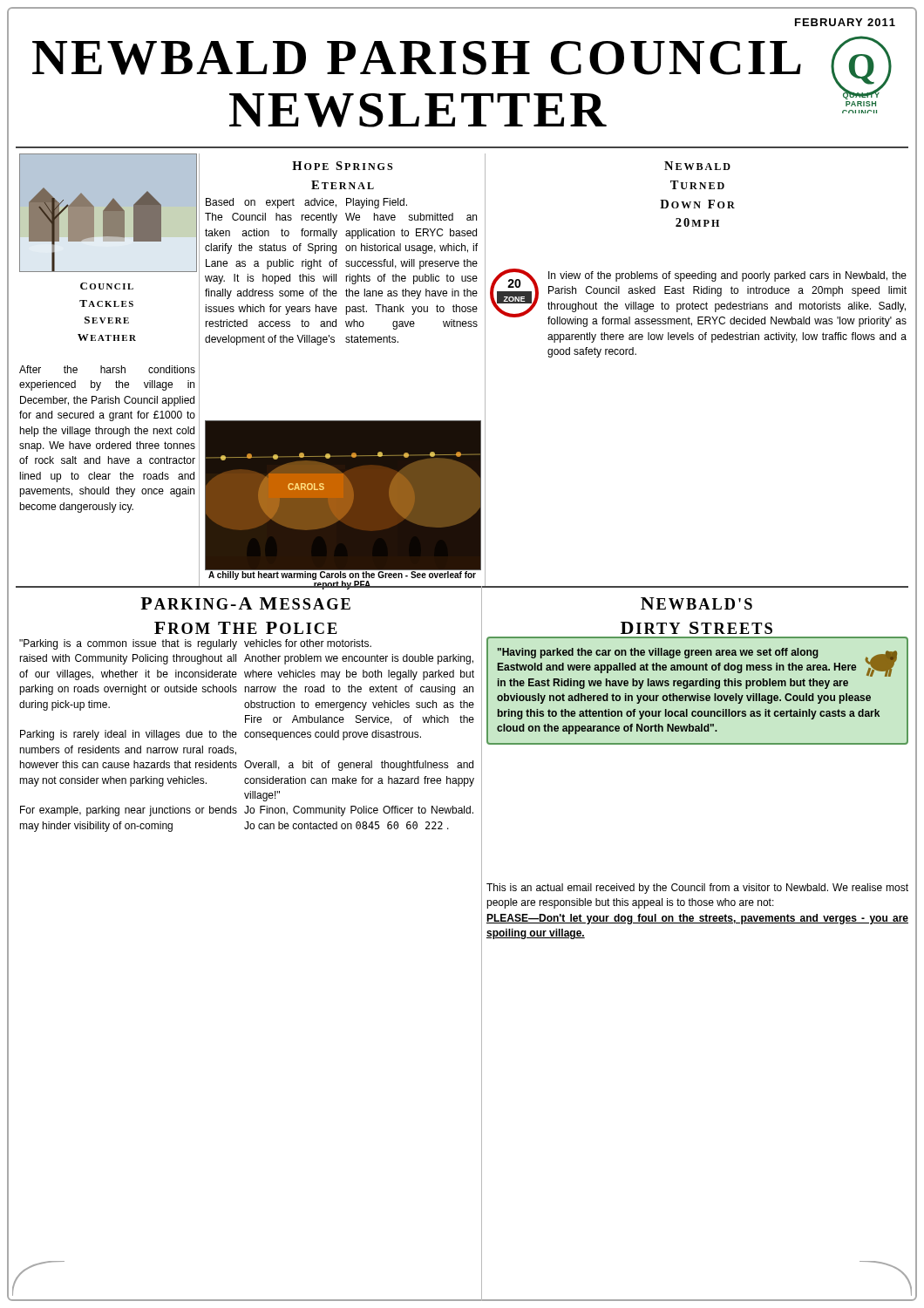924x1308 pixels.
Task: Point to the block beginning "vehicles for other motorists. Another problem we"
Action: coord(359,735)
